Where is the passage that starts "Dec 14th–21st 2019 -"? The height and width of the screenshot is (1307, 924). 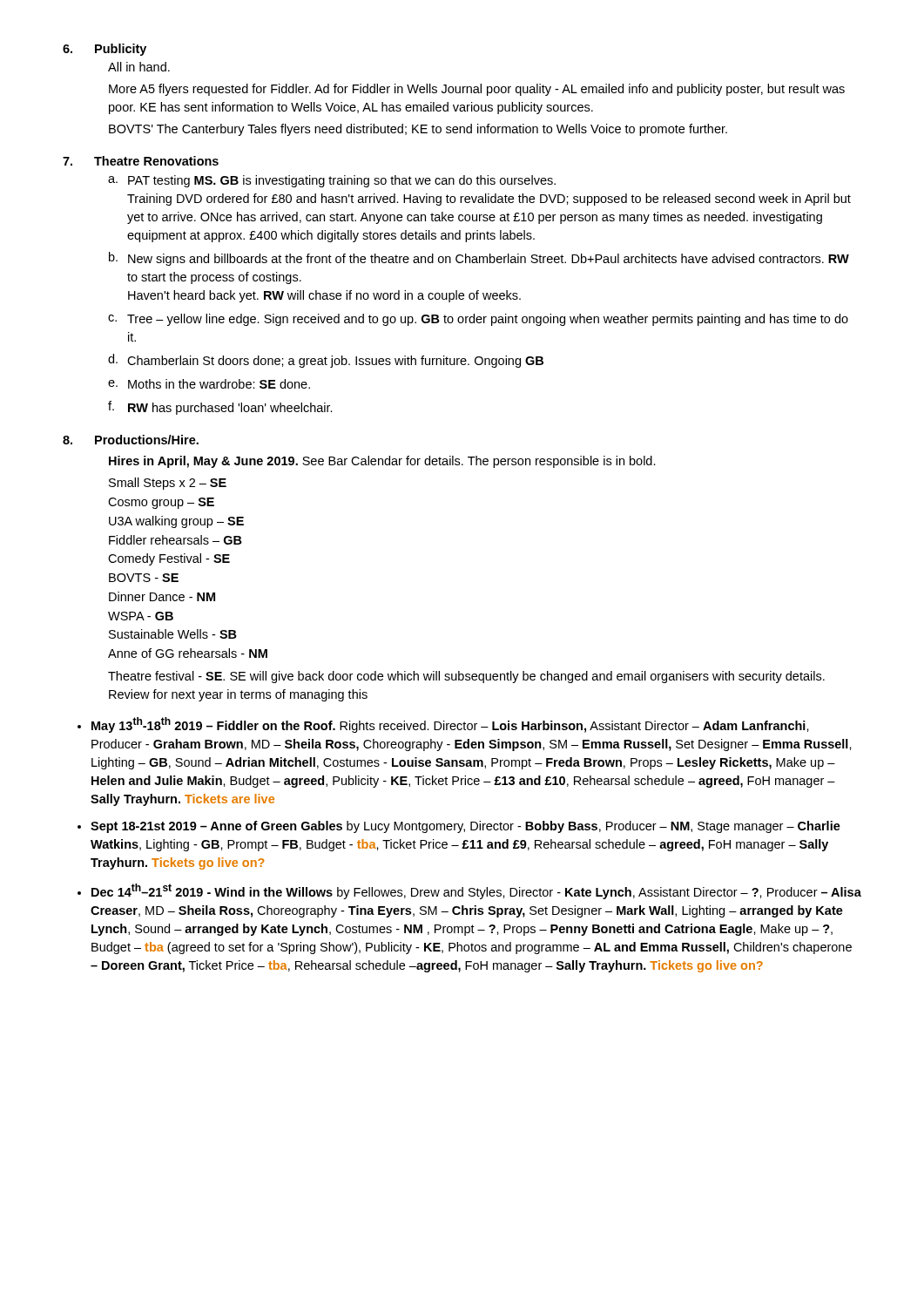[476, 927]
